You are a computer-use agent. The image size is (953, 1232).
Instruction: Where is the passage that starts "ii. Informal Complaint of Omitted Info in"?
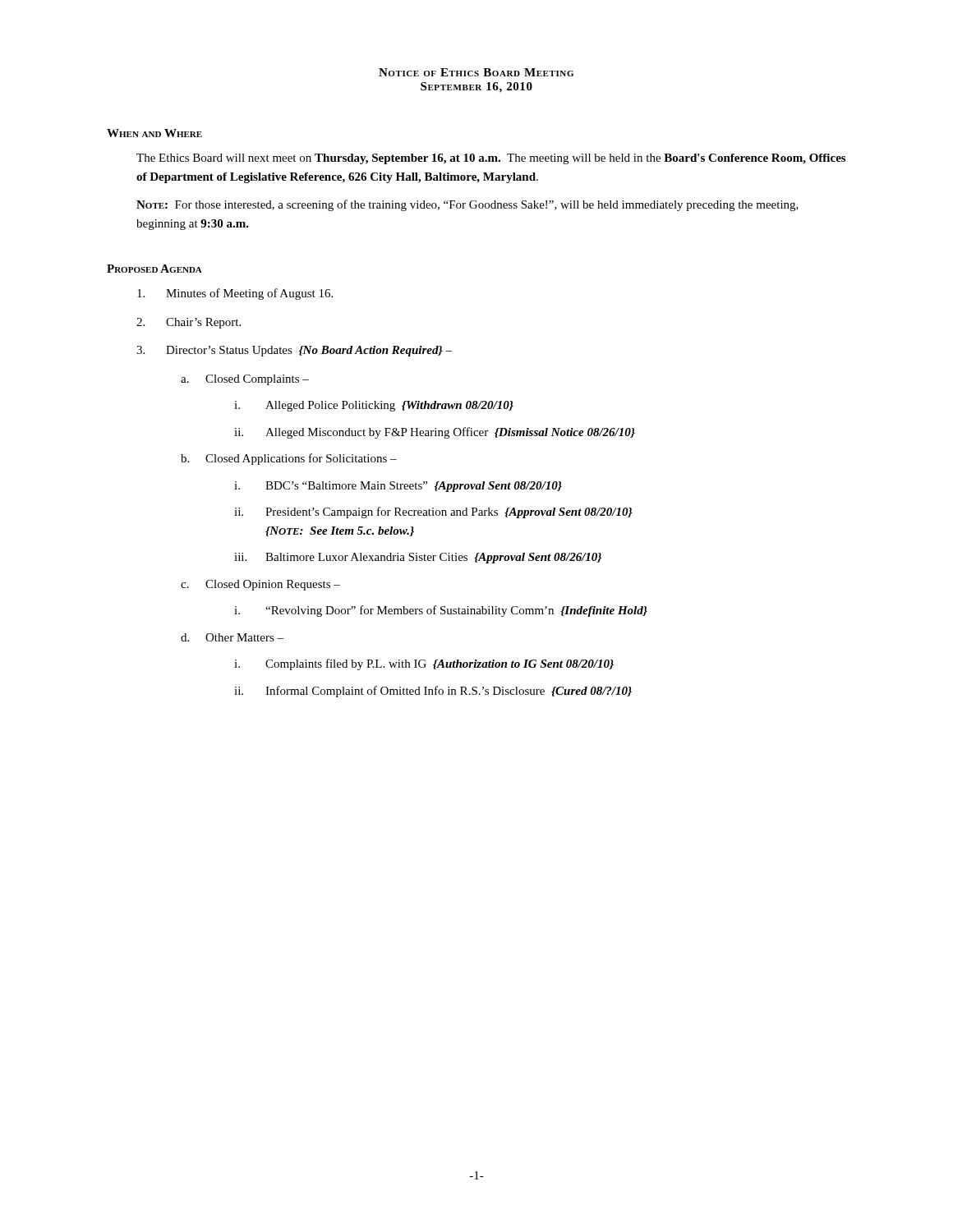coord(433,691)
